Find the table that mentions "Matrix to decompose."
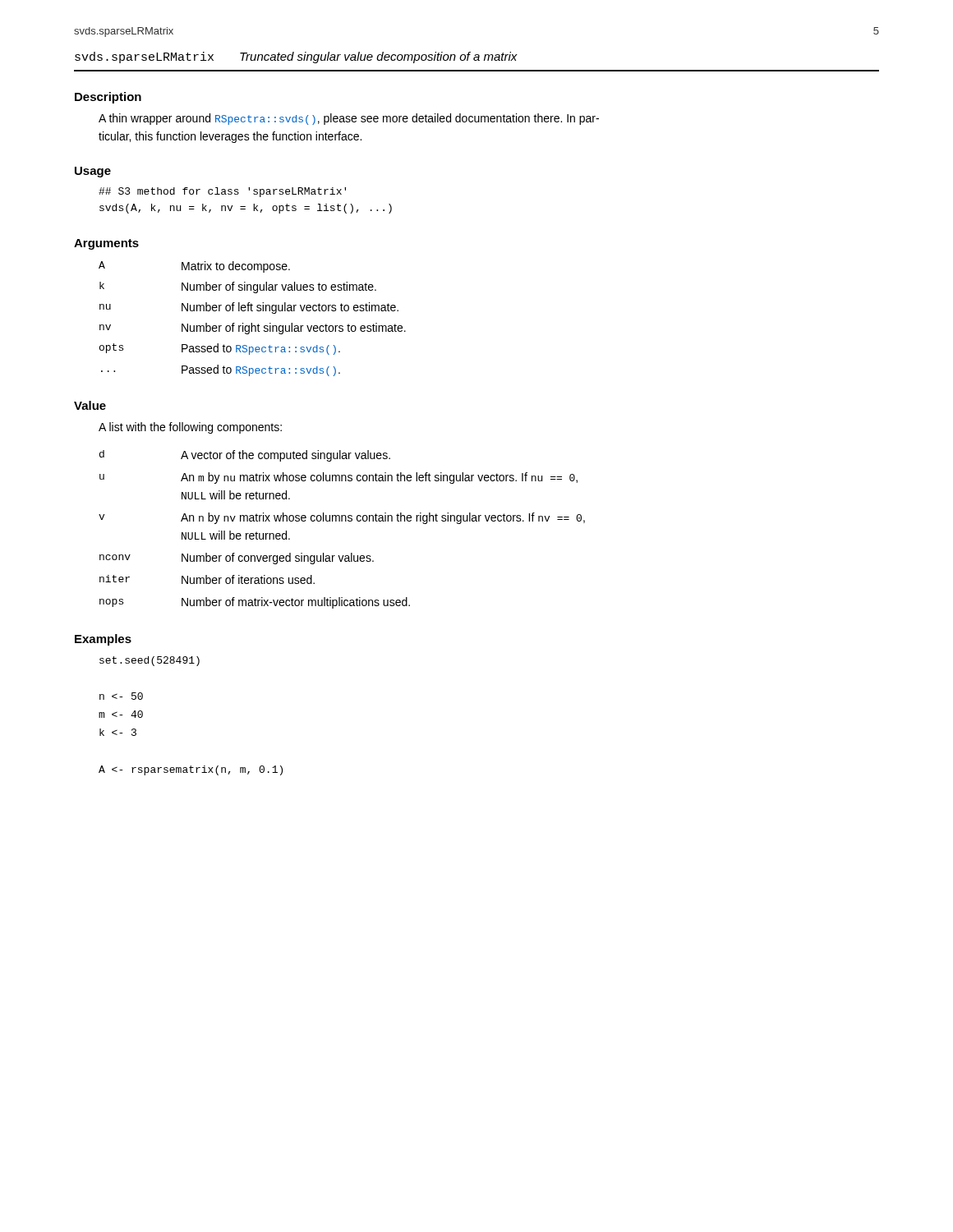Screen dimensions: 1232x953 pos(476,318)
